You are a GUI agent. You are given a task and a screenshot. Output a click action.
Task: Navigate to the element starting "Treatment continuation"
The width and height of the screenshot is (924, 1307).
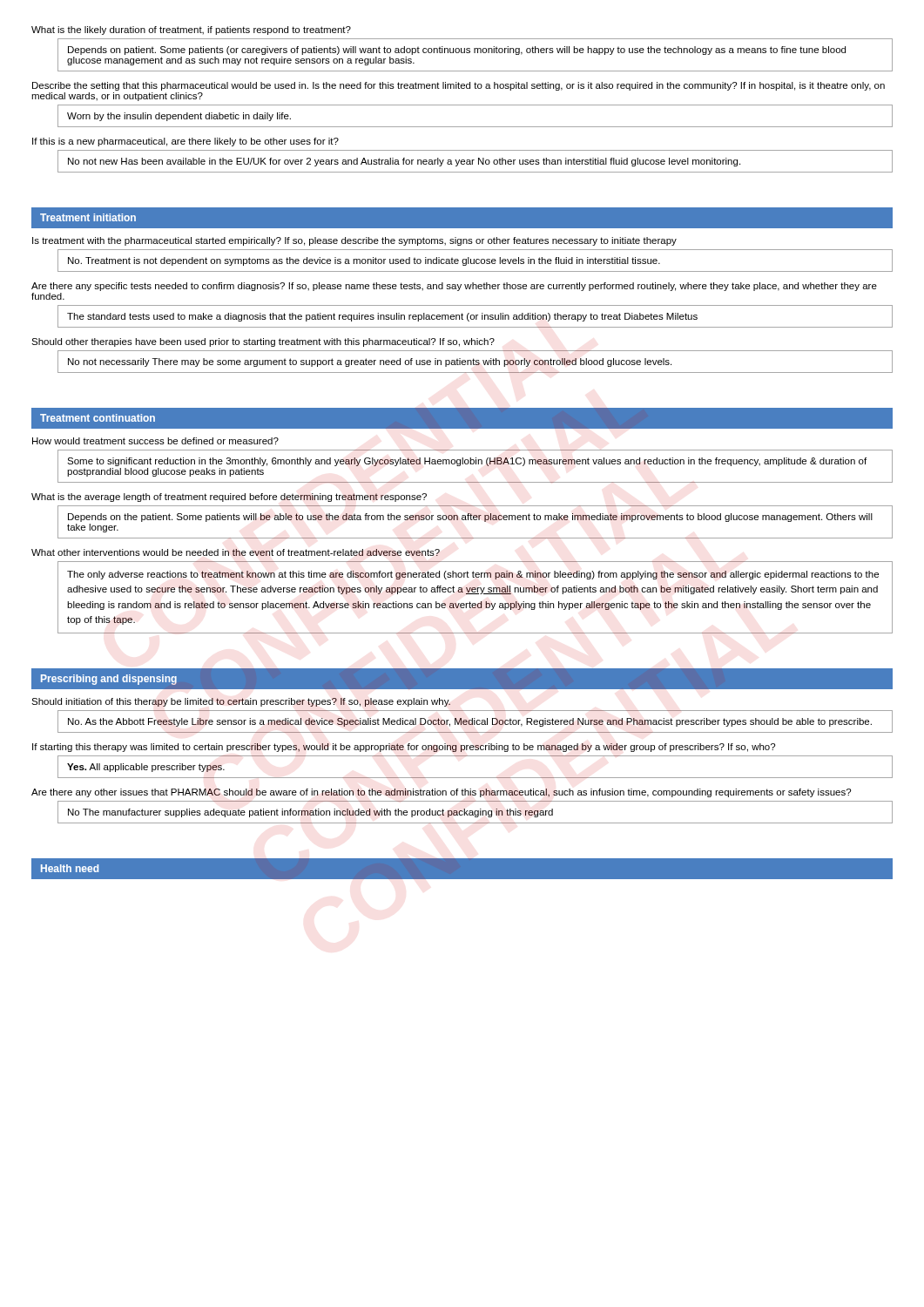coord(98,418)
